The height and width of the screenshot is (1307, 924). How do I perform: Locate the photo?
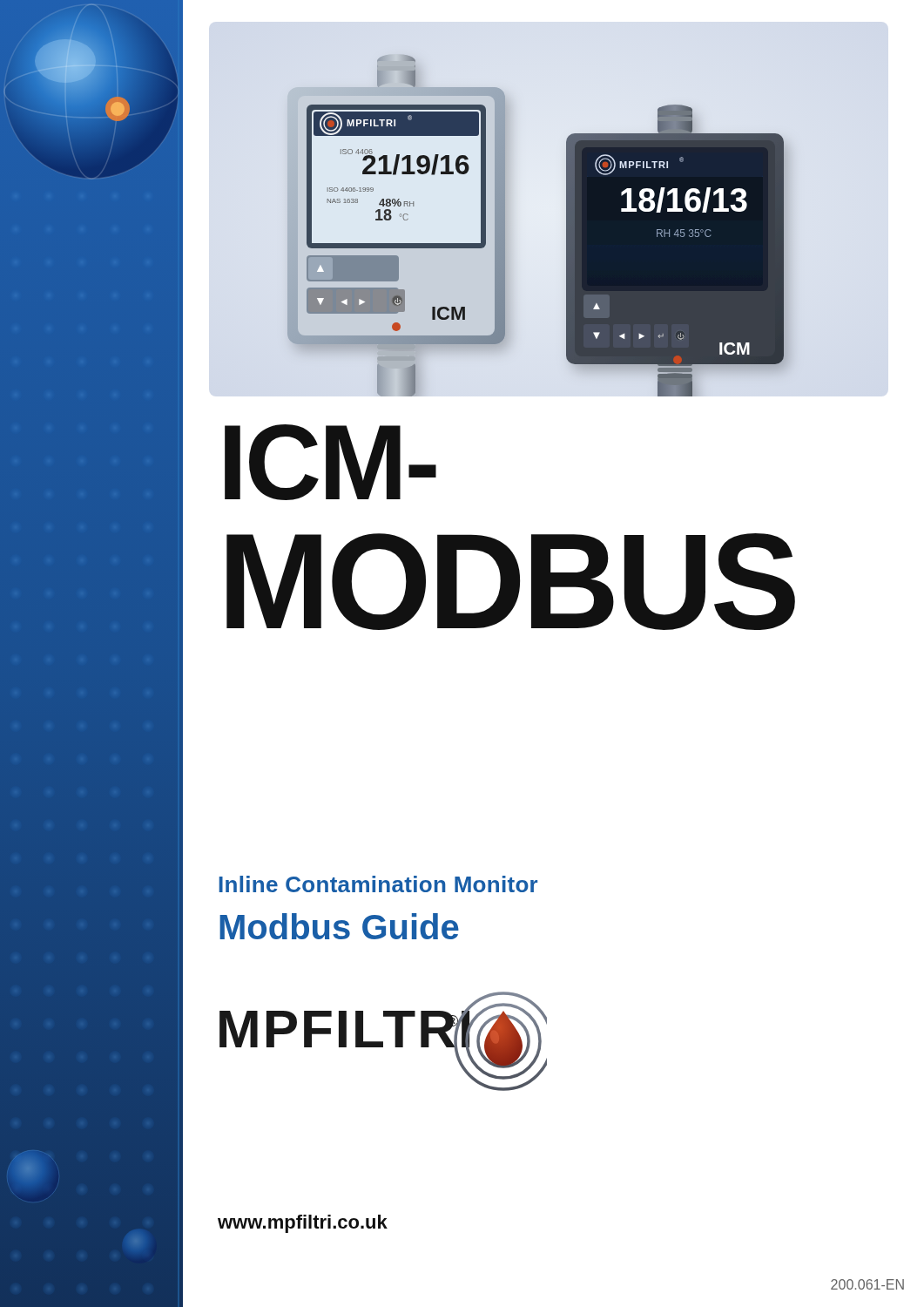tap(549, 209)
